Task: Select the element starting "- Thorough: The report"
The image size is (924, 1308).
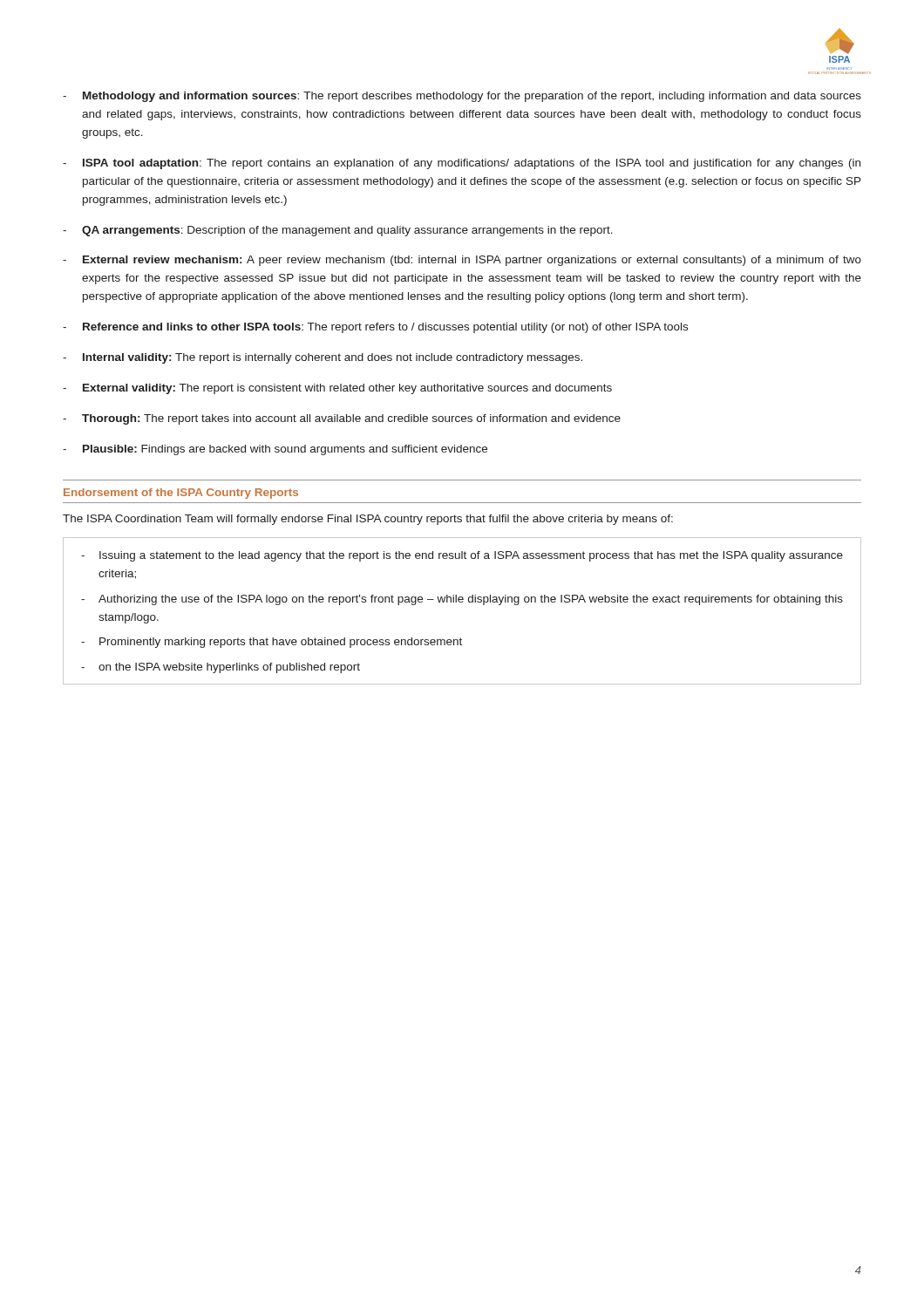Action: point(462,419)
